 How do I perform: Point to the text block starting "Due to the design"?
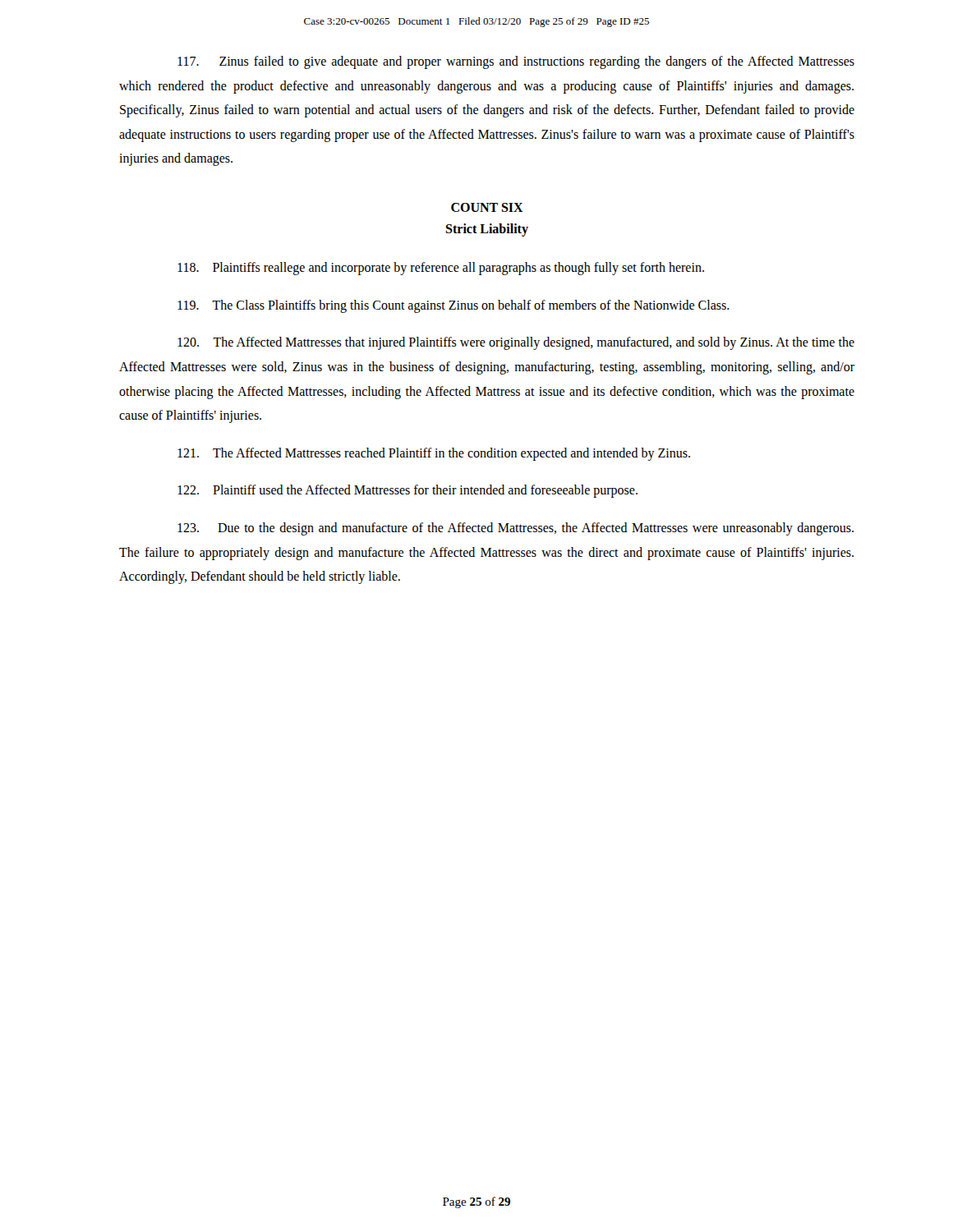pos(487,552)
